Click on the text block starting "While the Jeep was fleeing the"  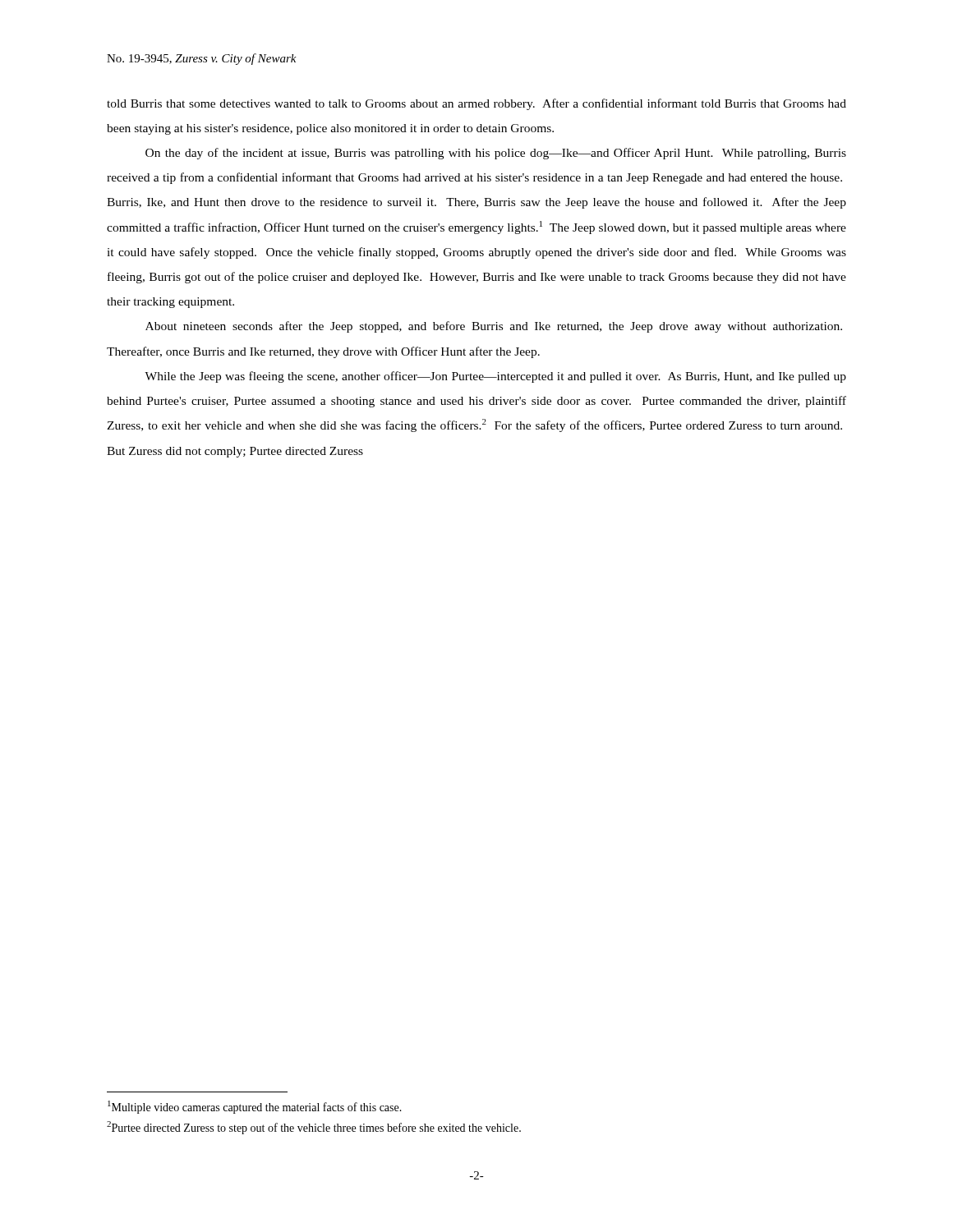tap(476, 413)
